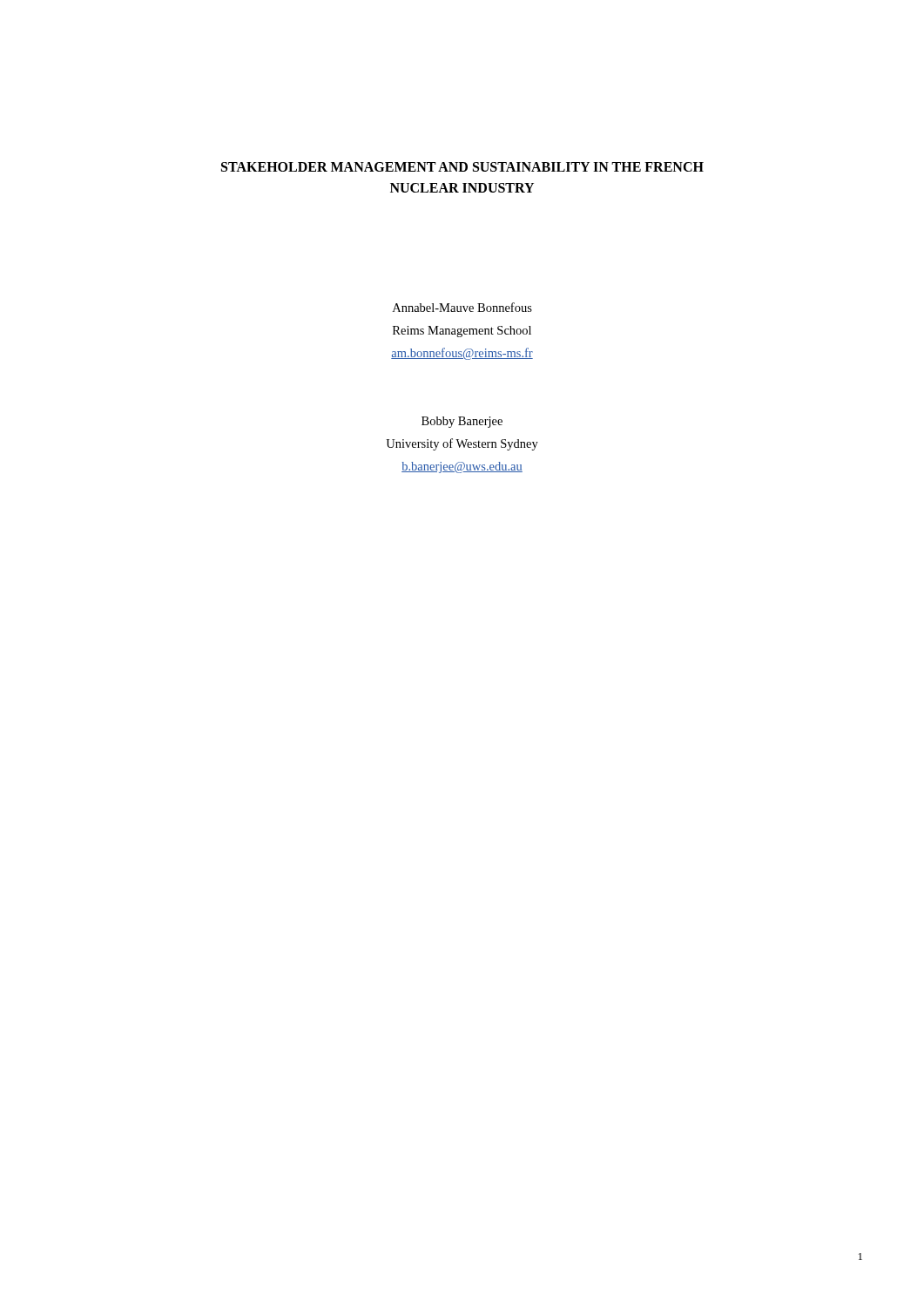Find the block on this page that starts "Bobby Banerjee University of Western Sydney"
The width and height of the screenshot is (924, 1307).
pyautogui.click(x=462, y=444)
